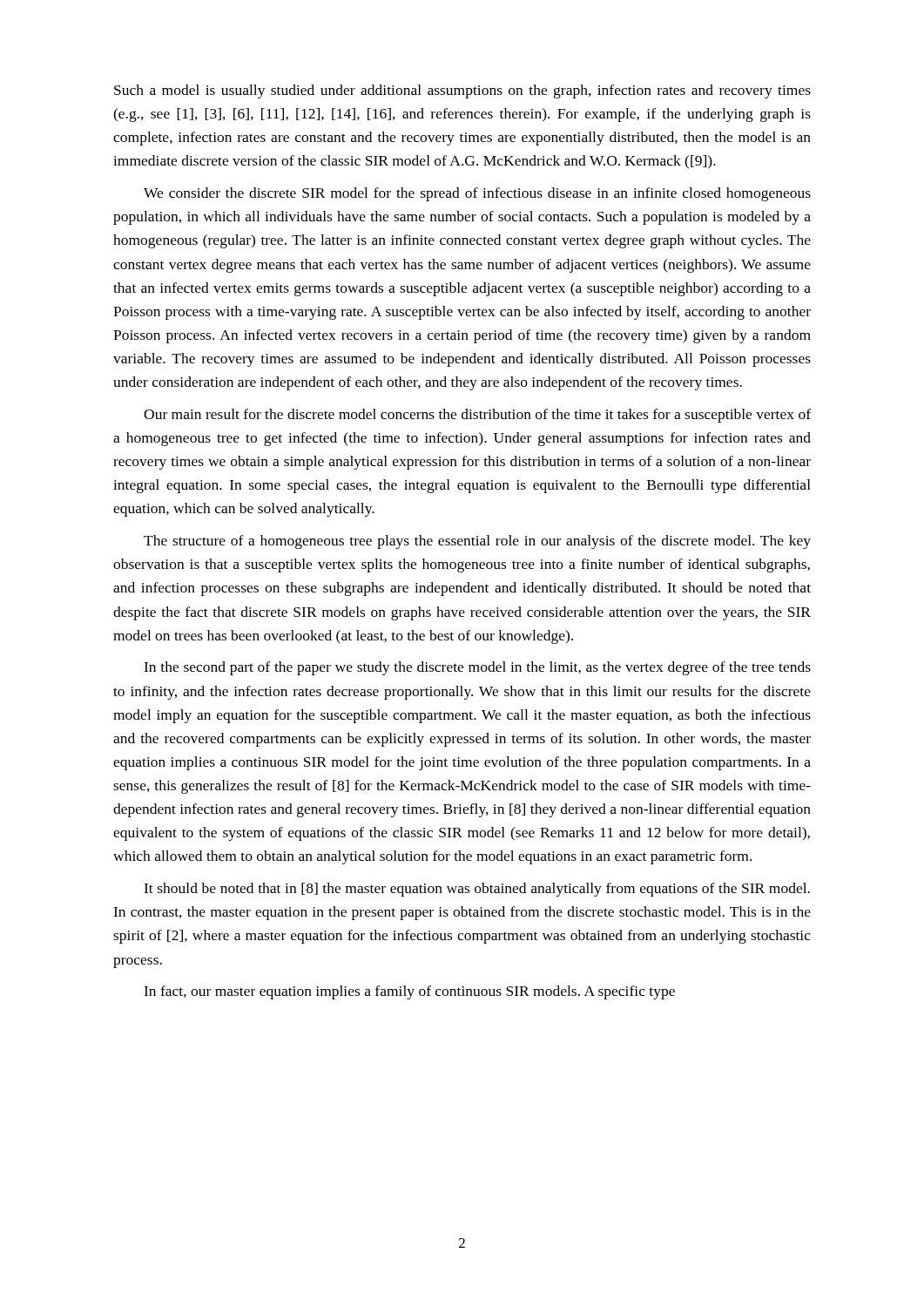Screen dimensions: 1307x924
Task: Locate the element starting "It should be noted that in [8] the"
Action: (462, 924)
